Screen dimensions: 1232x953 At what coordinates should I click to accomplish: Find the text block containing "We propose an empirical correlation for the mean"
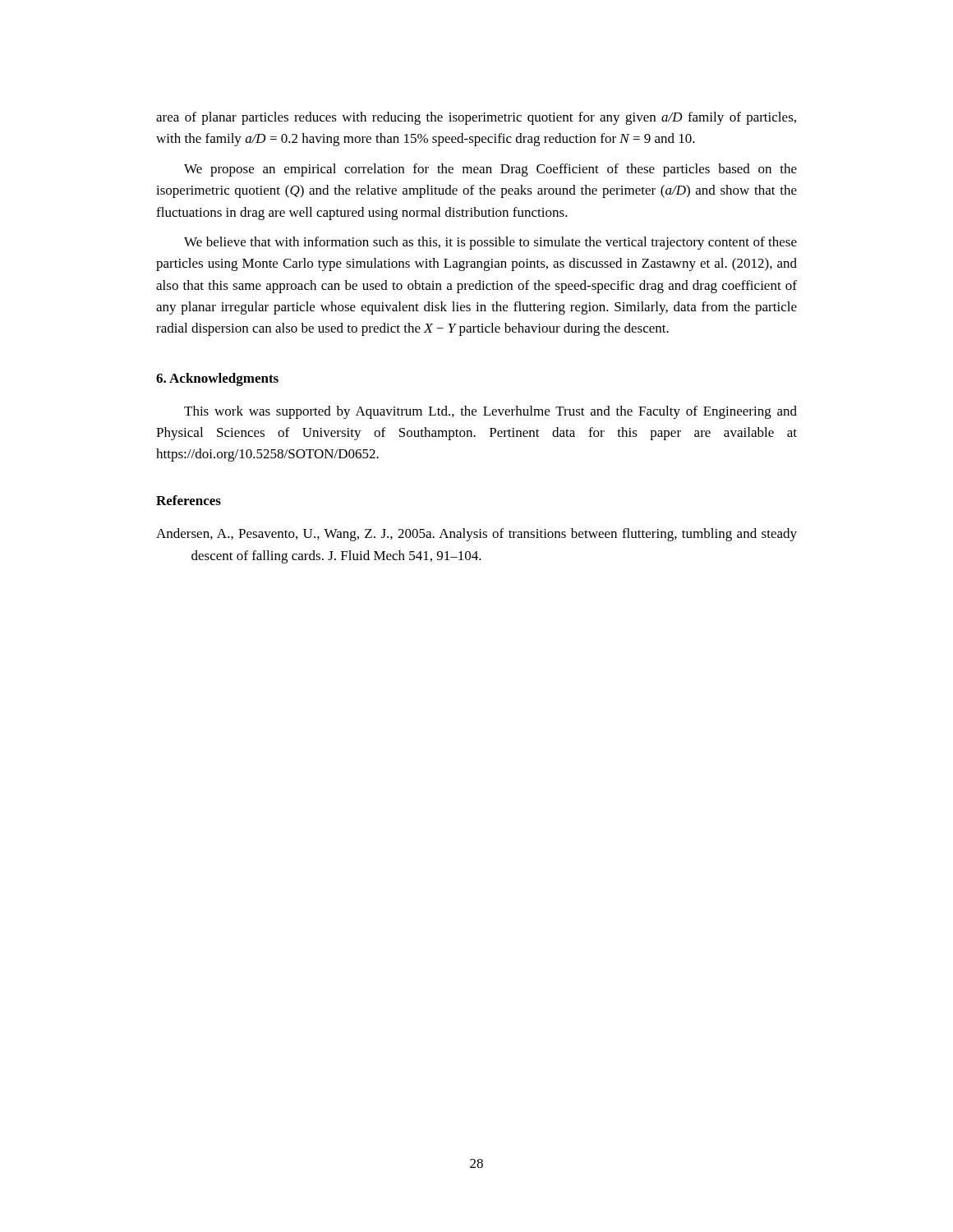(476, 190)
